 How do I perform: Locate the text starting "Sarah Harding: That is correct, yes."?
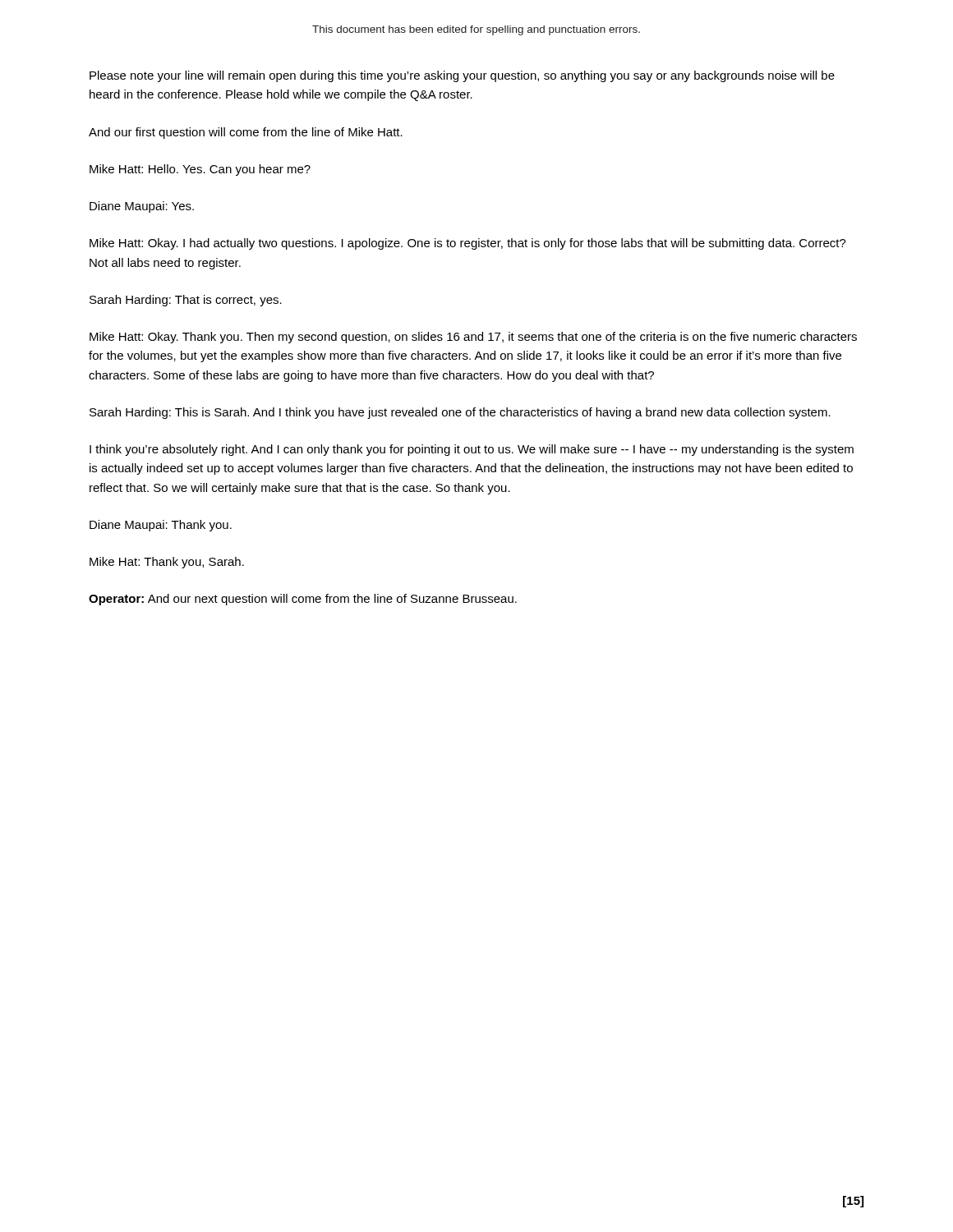[186, 299]
